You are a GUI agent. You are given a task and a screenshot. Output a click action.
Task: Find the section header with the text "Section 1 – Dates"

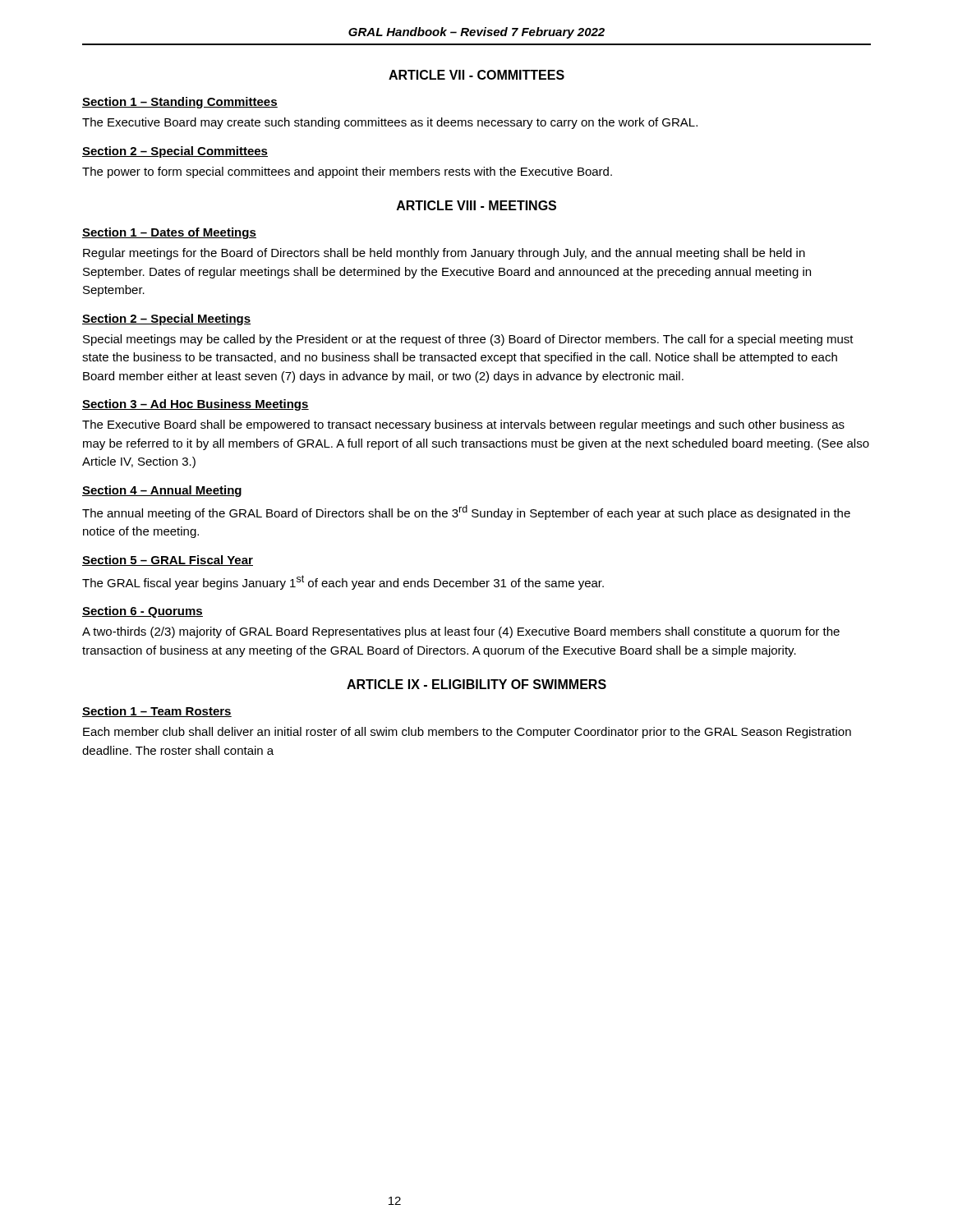tap(169, 232)
